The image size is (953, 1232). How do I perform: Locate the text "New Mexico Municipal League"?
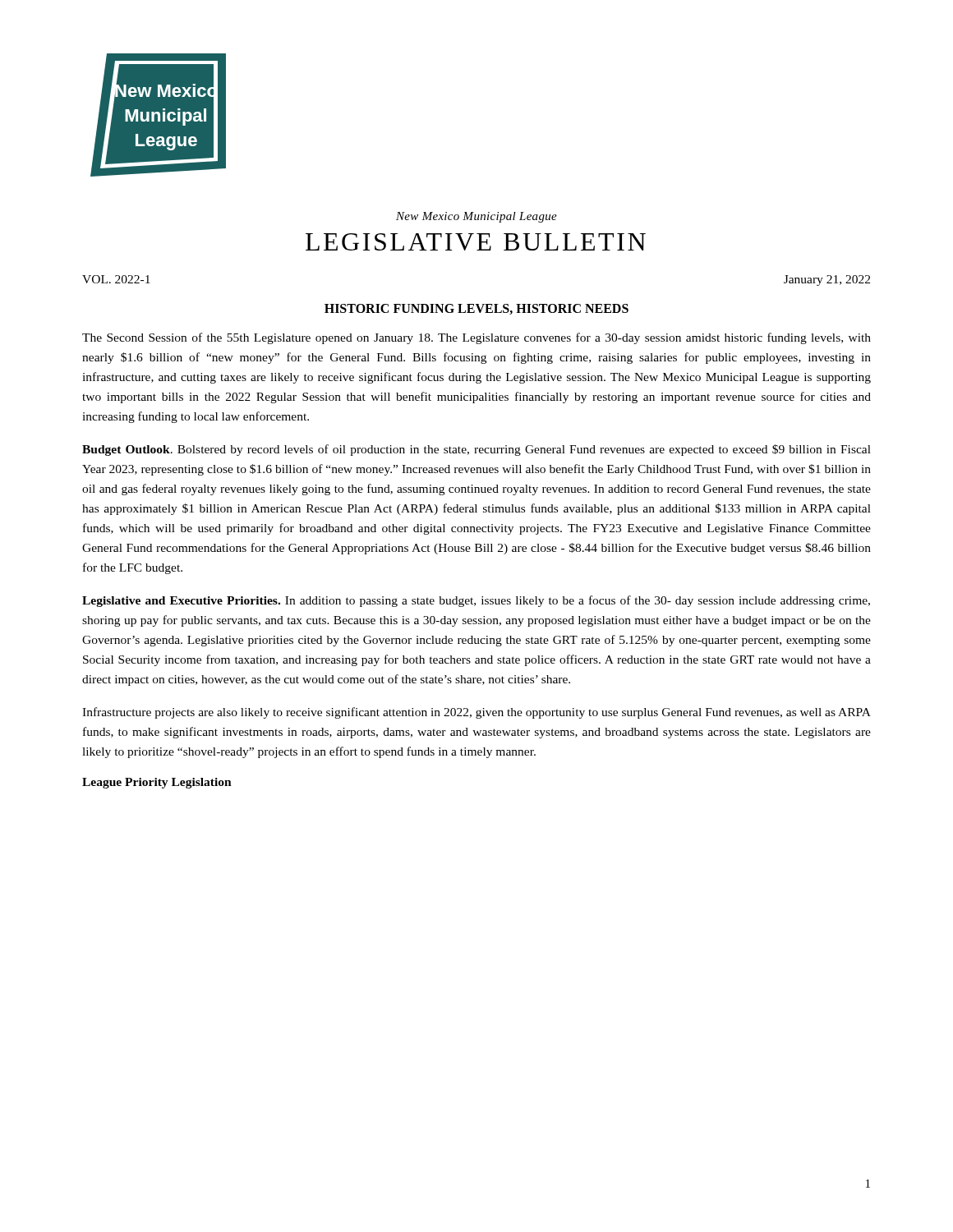click(476, 216)
